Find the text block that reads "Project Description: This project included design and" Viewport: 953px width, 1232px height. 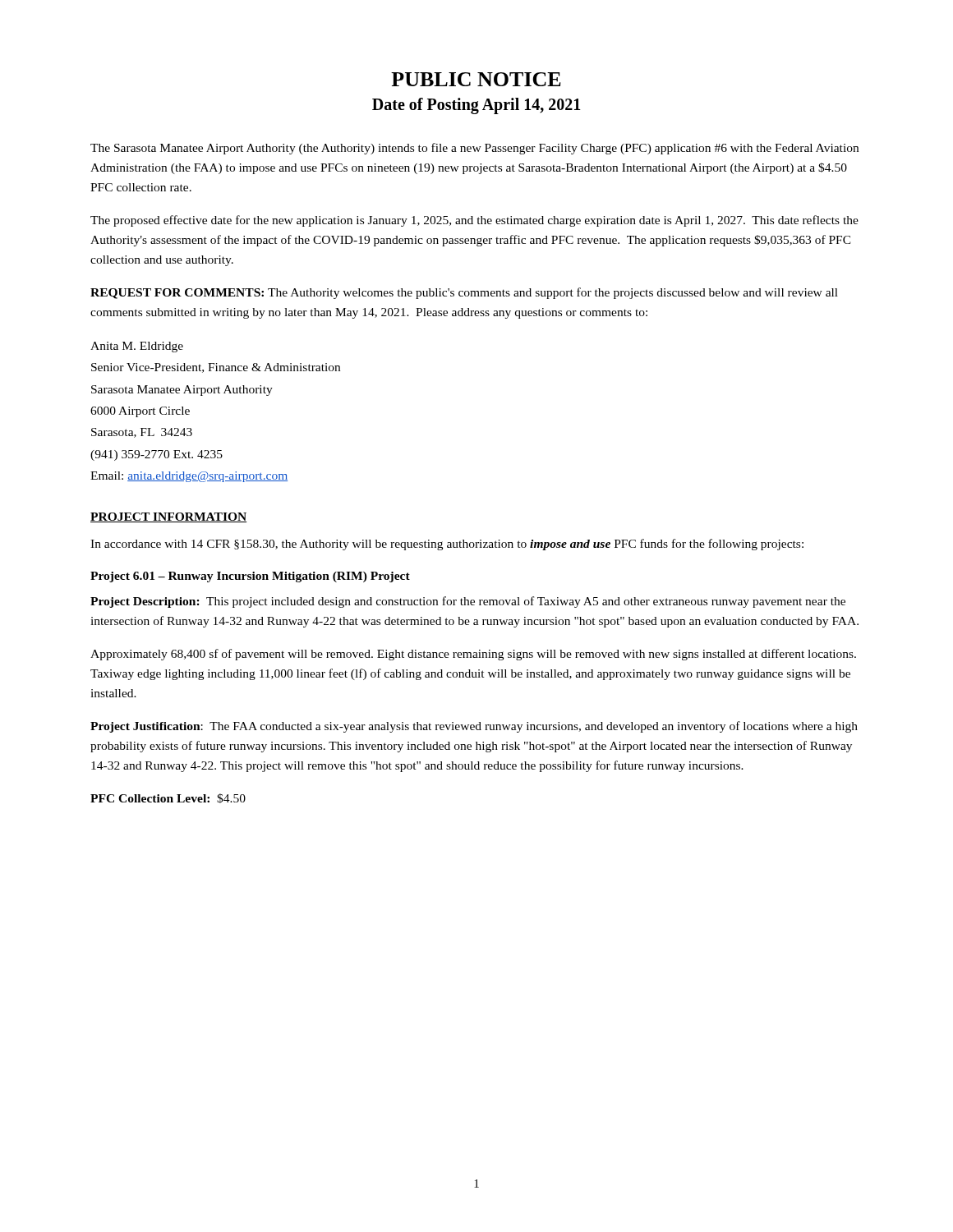(x=476, y=611)
